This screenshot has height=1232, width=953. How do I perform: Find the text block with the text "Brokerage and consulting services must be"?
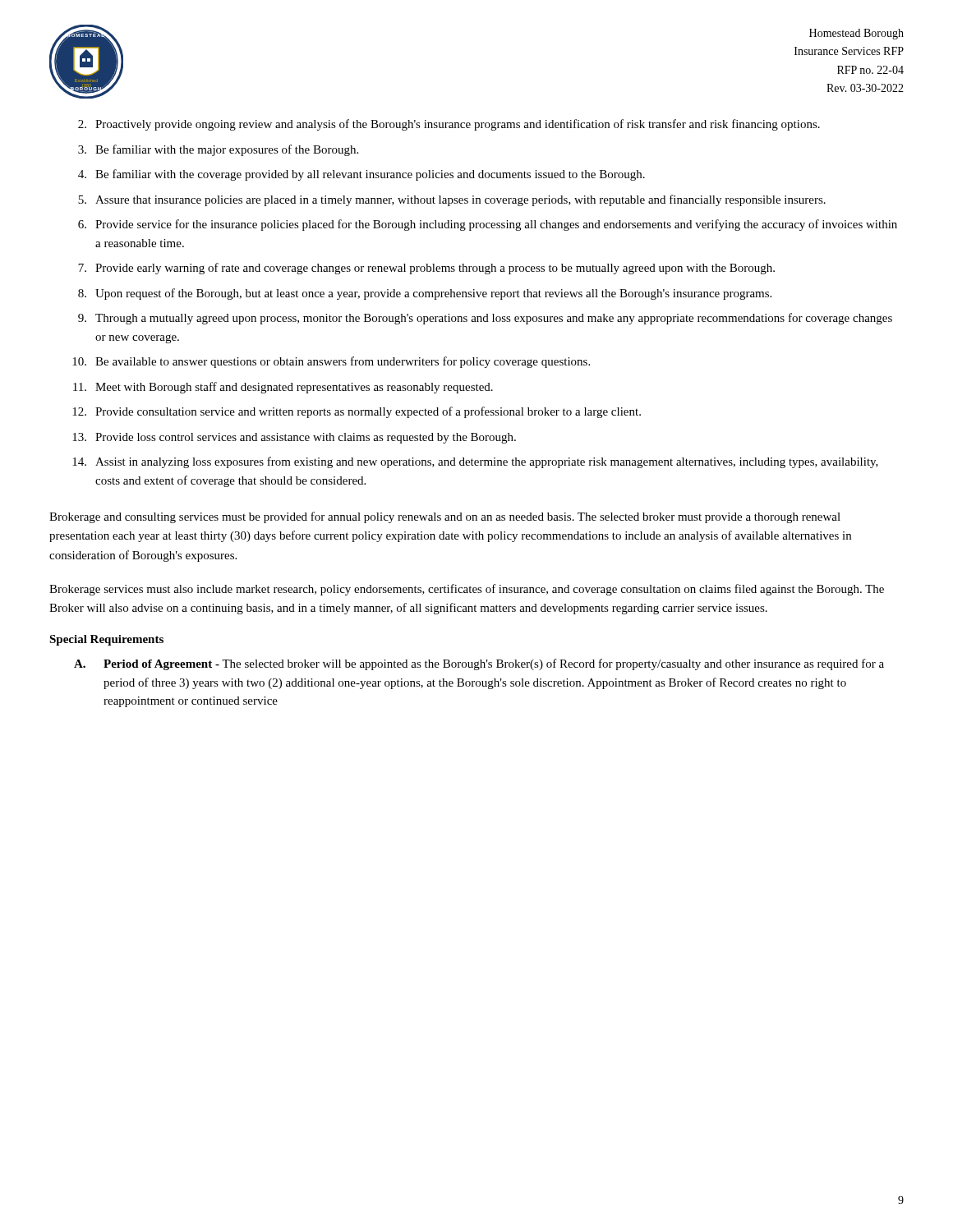click(450, 536)
